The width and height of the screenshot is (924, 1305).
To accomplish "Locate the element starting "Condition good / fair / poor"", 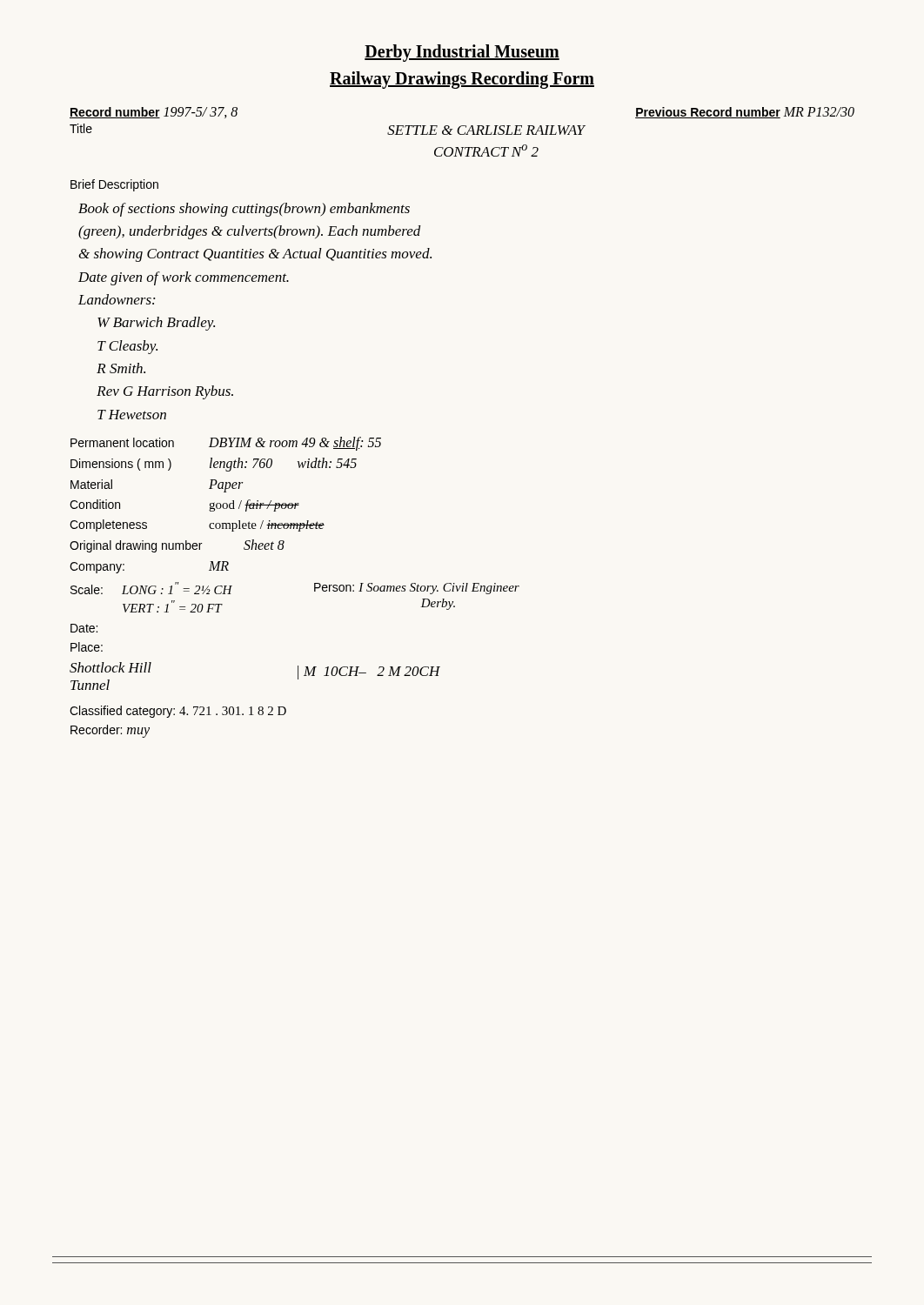I will (94, 505).
